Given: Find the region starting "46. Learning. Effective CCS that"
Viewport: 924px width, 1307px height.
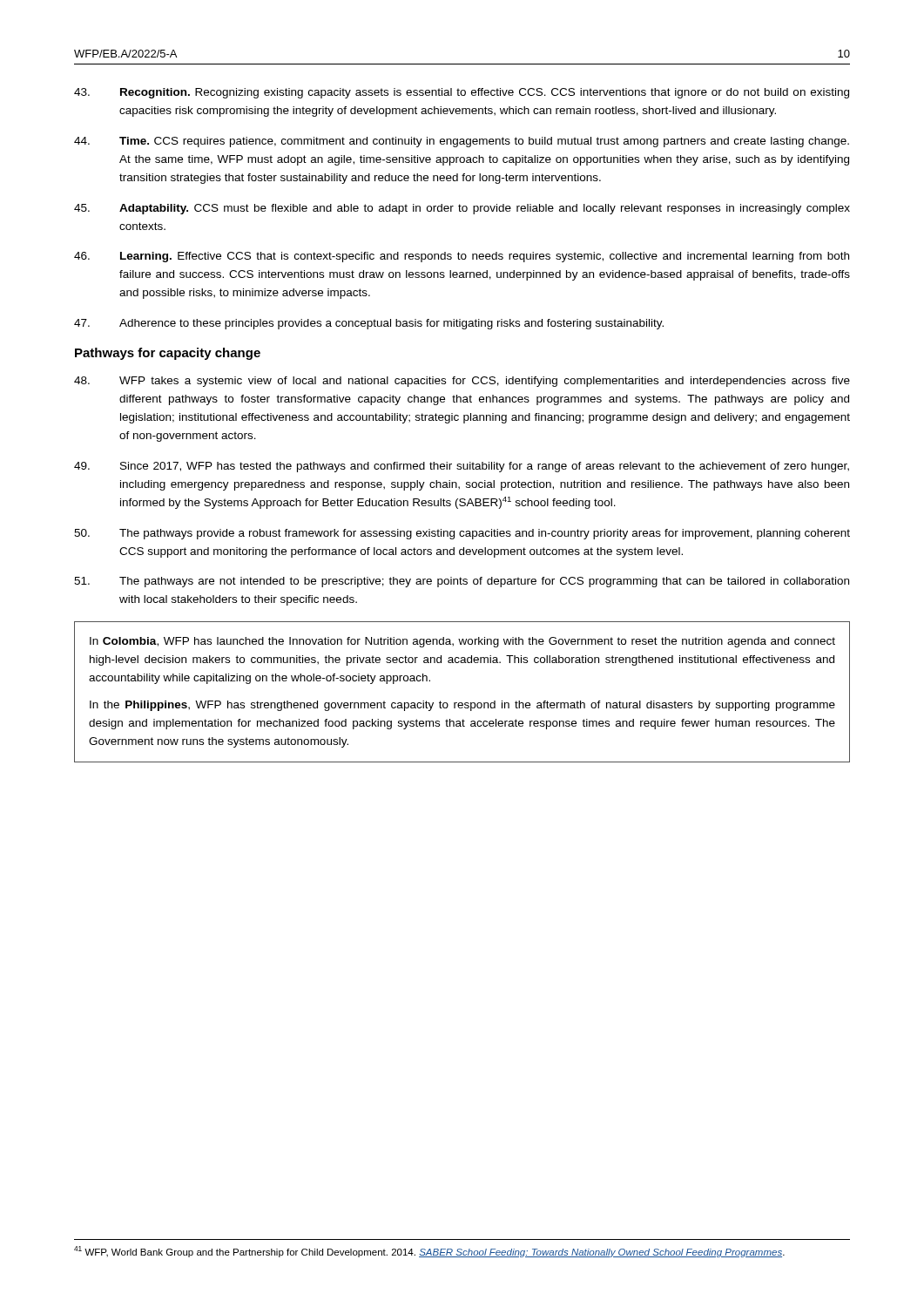Looking at the screenshot, I should coord(462,275).
